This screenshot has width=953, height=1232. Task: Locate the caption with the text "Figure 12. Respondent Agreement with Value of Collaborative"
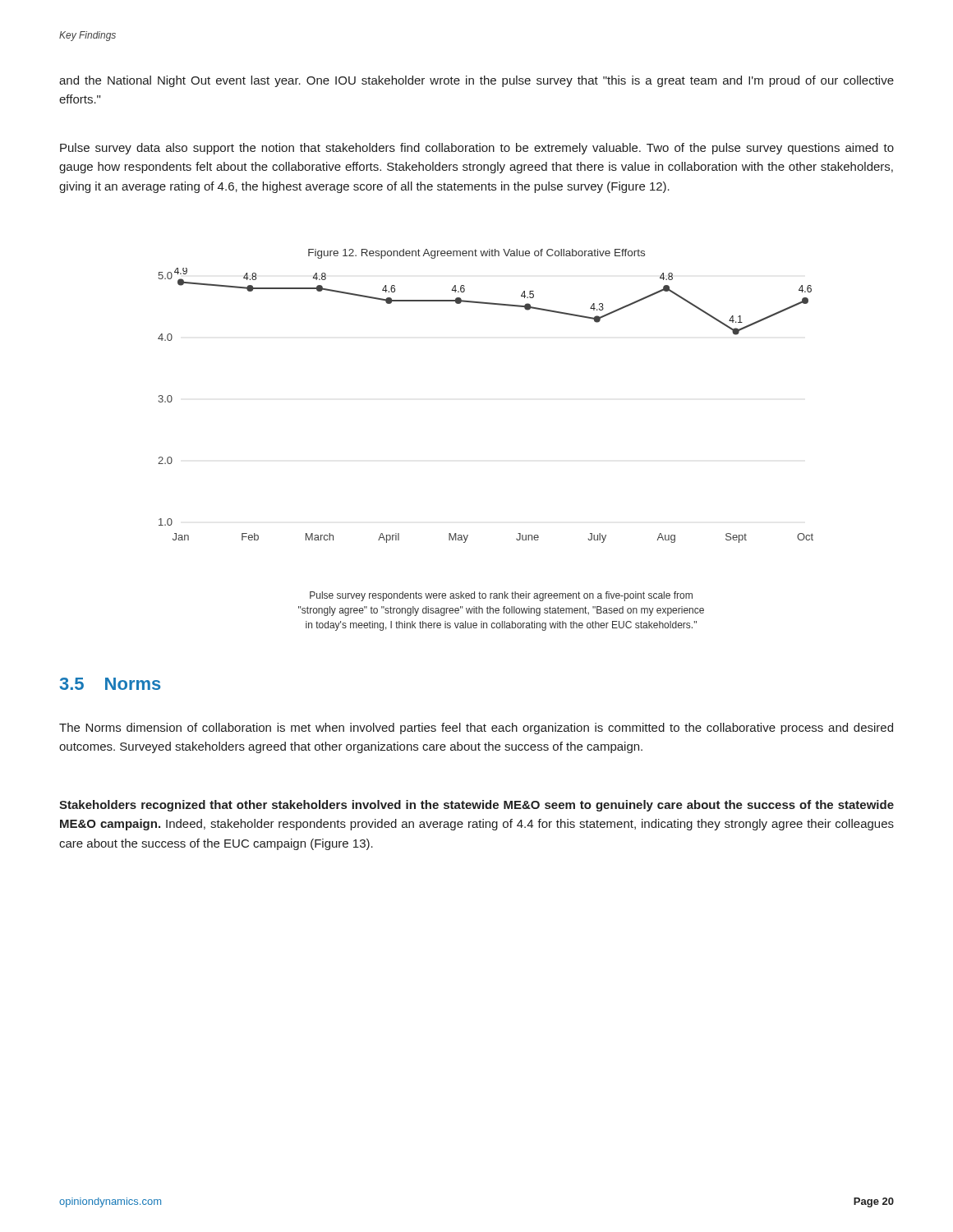[476, 253]
